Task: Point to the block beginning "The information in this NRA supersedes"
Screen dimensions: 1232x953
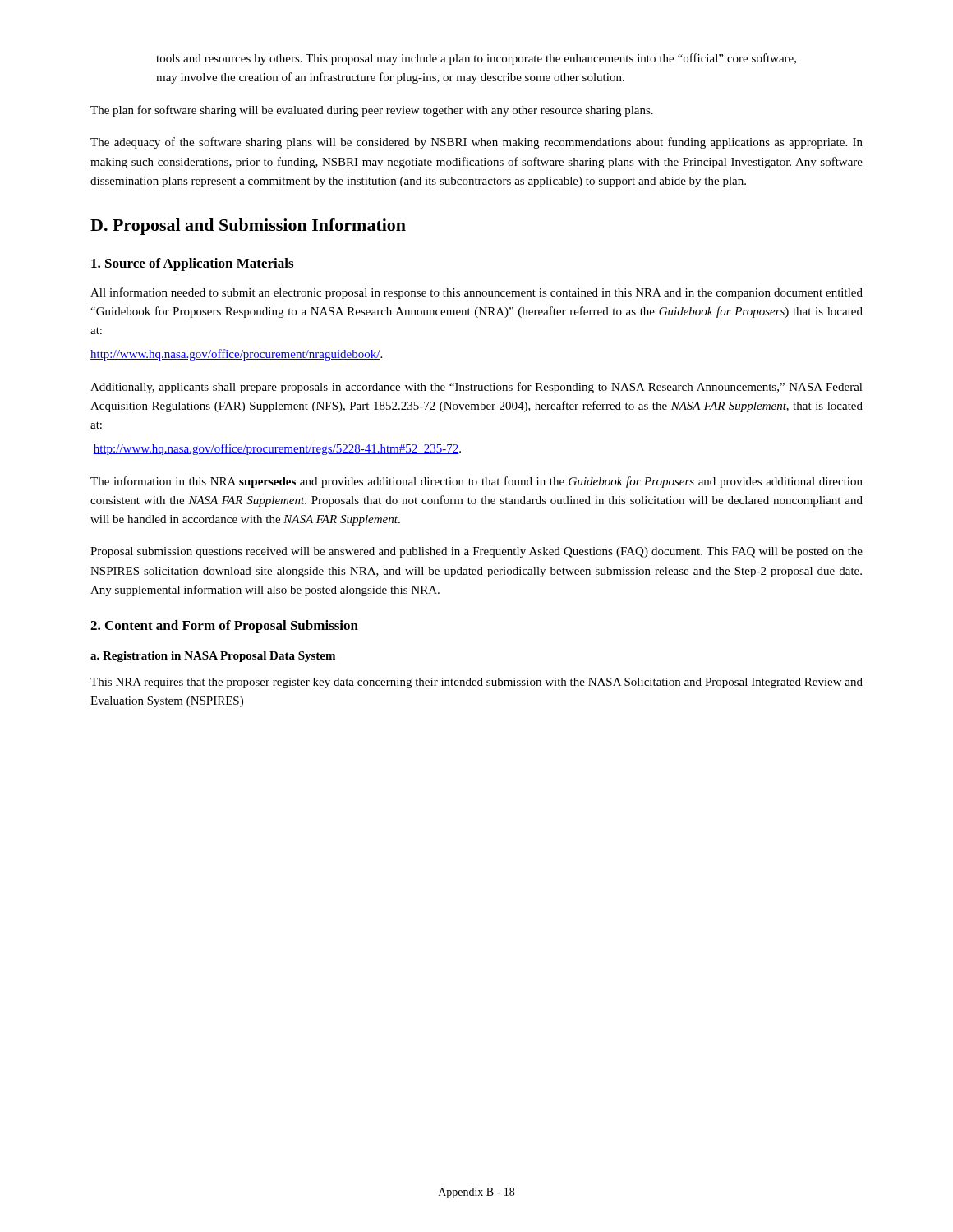Action: coord(476,500)
